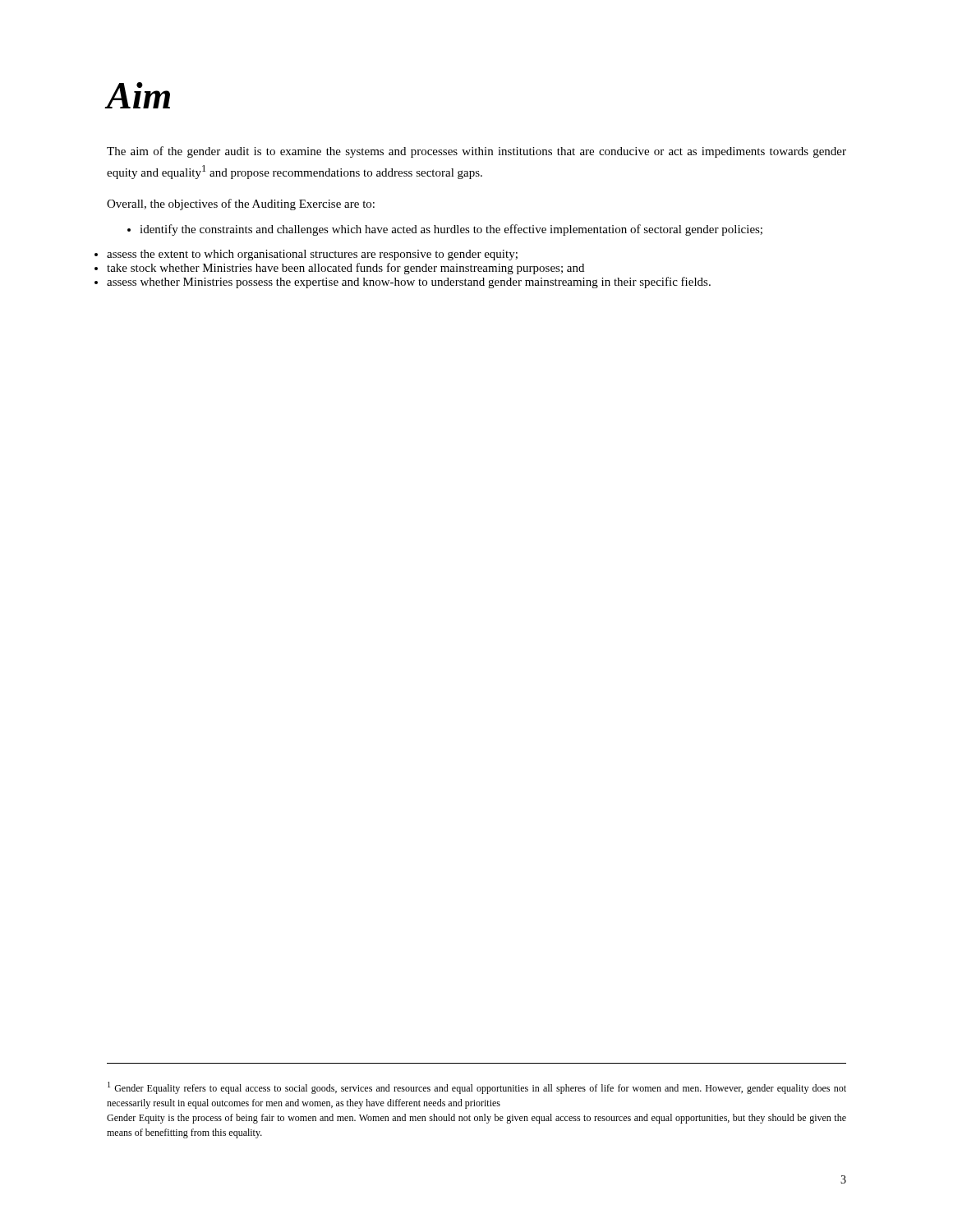Select the block starting "Overall, the objectives of the Auditing Exercise are"

[x=241, y=203]
